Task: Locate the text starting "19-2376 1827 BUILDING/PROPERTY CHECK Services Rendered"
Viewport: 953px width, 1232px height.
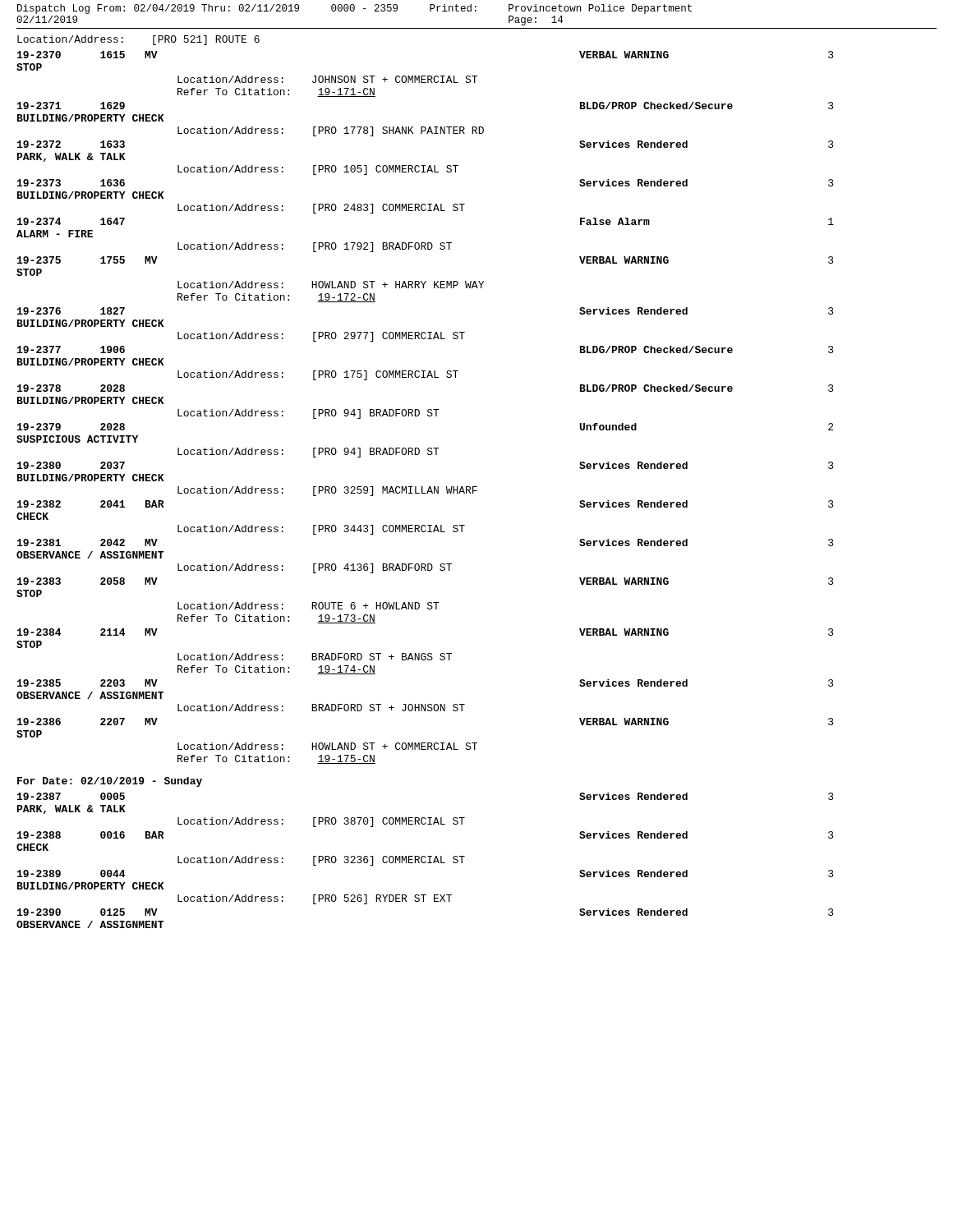Action: point(39,311)
